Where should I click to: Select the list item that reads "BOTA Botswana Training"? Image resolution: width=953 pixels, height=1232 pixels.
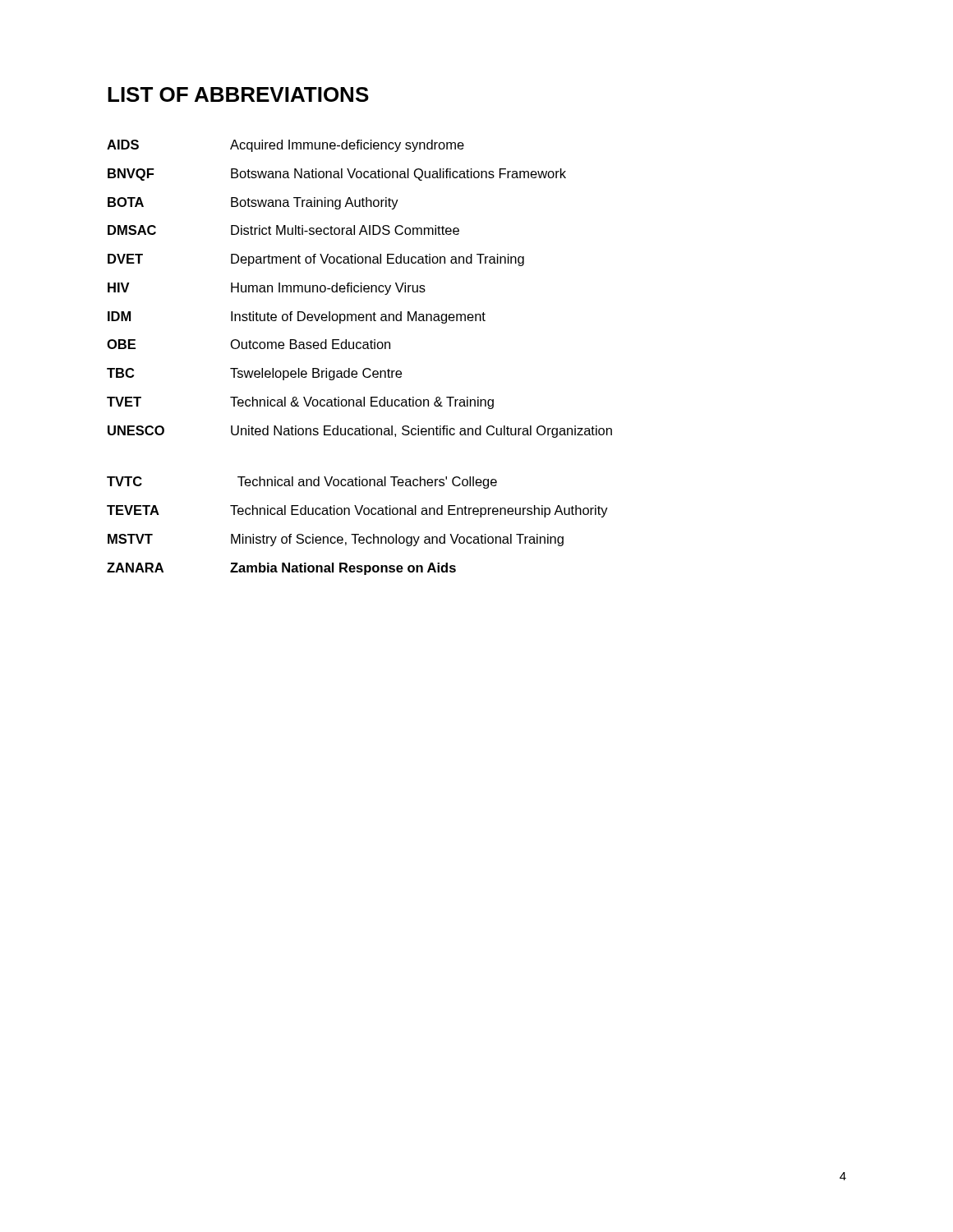pyautogui.click(x=253, y=203)
